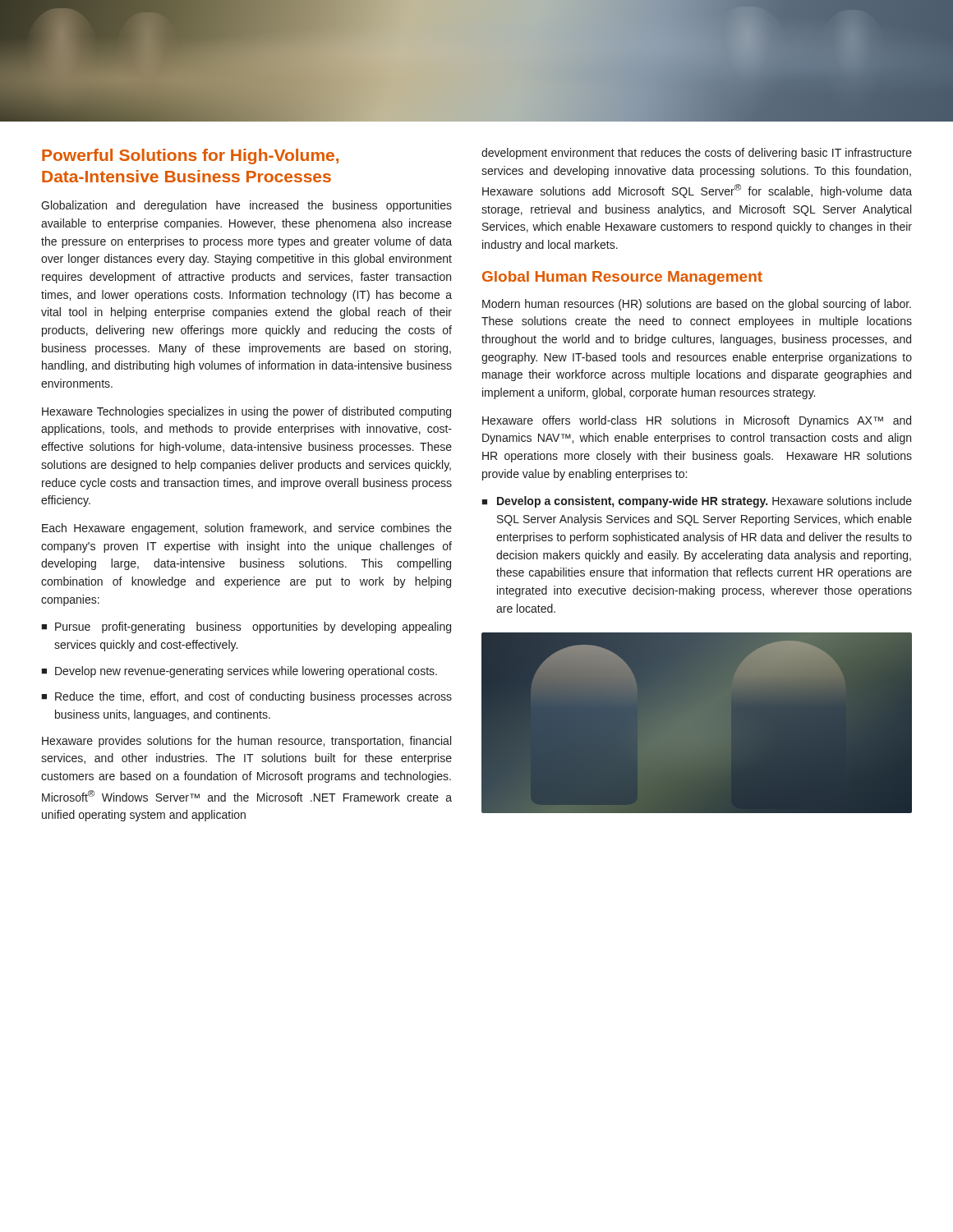Viewport: 953px width, 1232px height.
Task: Click on the block starting "Hexaware Technologies specializes in using the power"
Action: [246, 456]
